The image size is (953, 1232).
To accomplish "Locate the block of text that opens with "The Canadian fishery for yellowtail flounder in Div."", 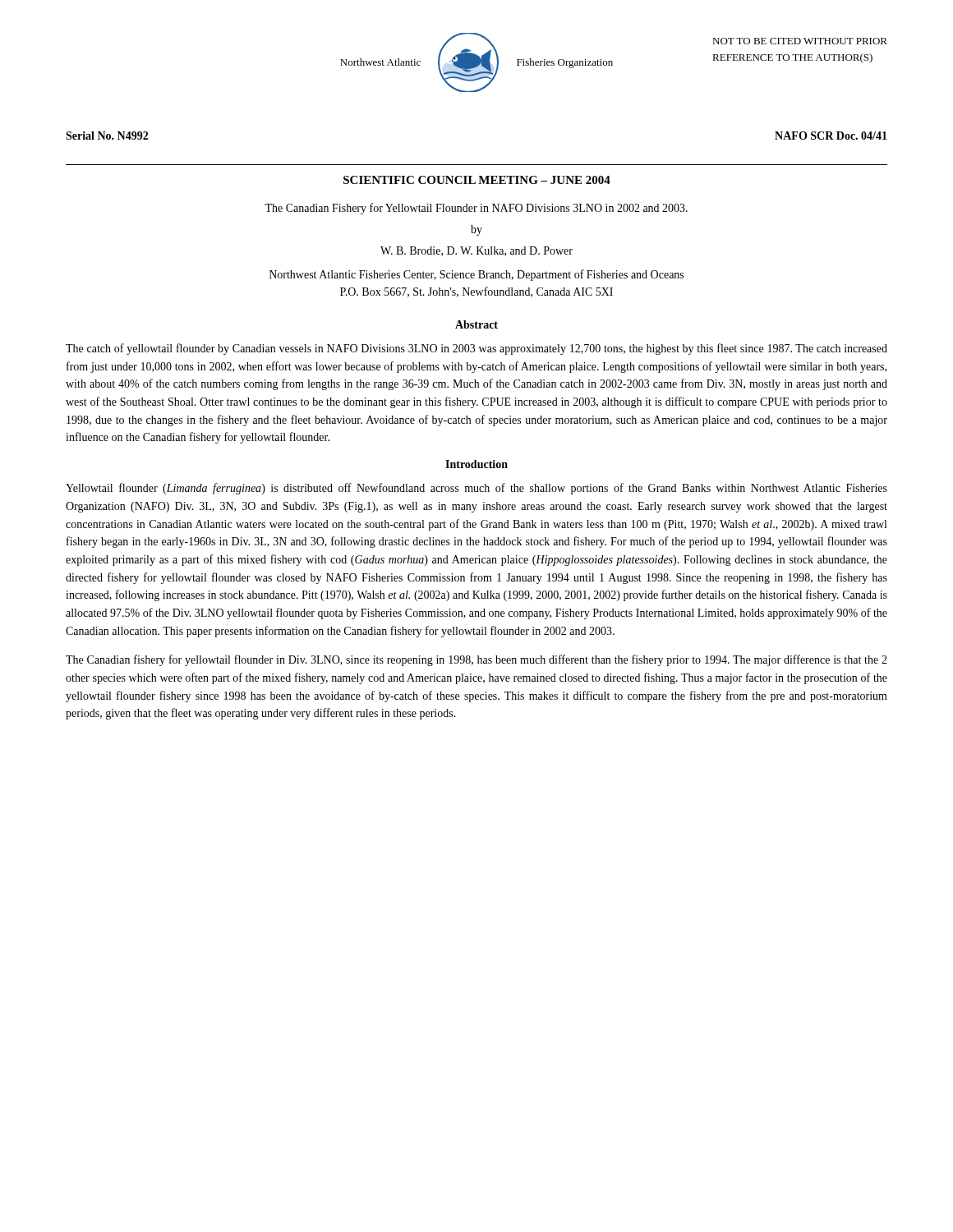I will [x=476, y=687].
